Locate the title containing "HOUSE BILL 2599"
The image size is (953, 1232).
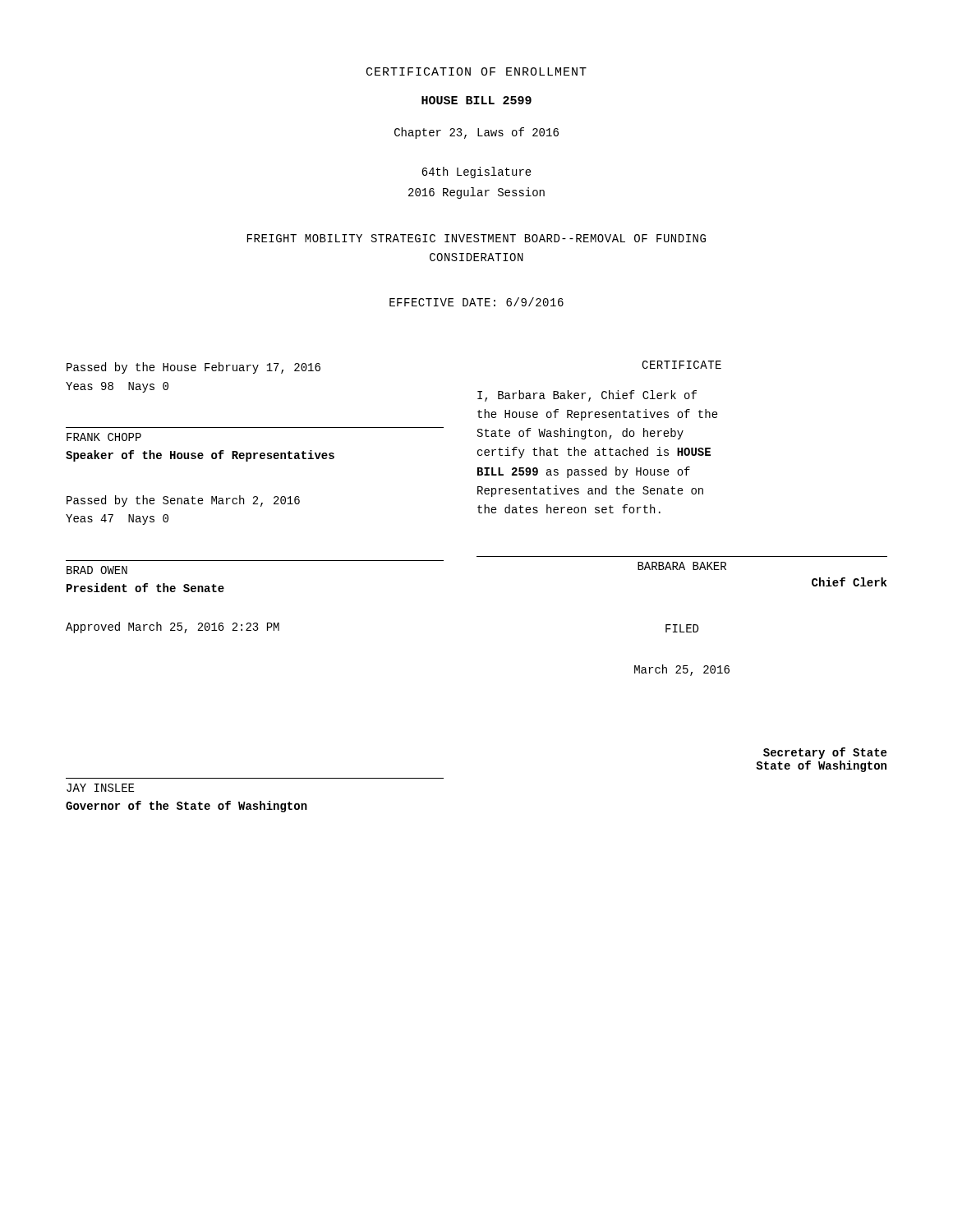tap(476, 101)
